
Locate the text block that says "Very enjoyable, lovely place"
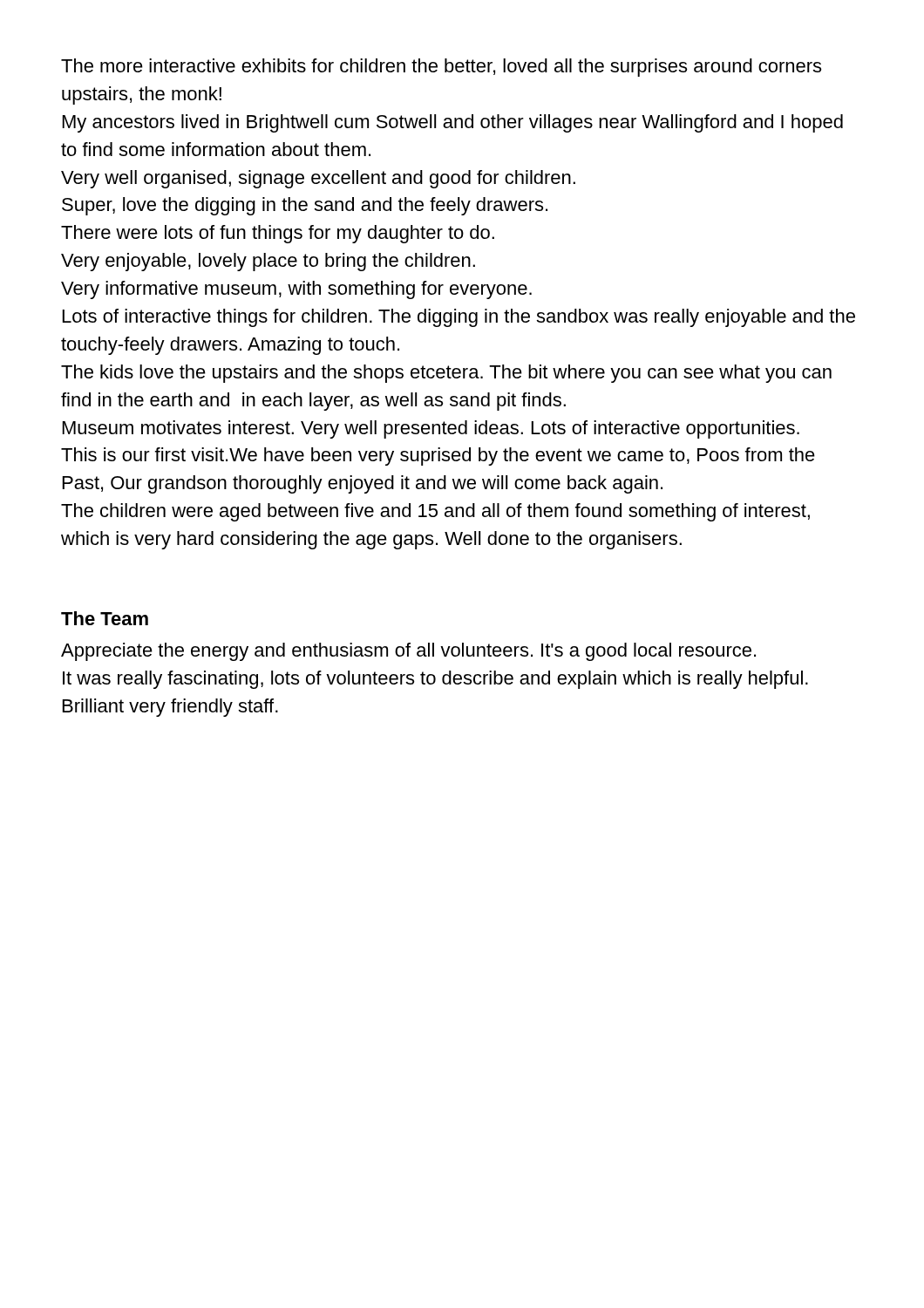click(x=269, y=260)
